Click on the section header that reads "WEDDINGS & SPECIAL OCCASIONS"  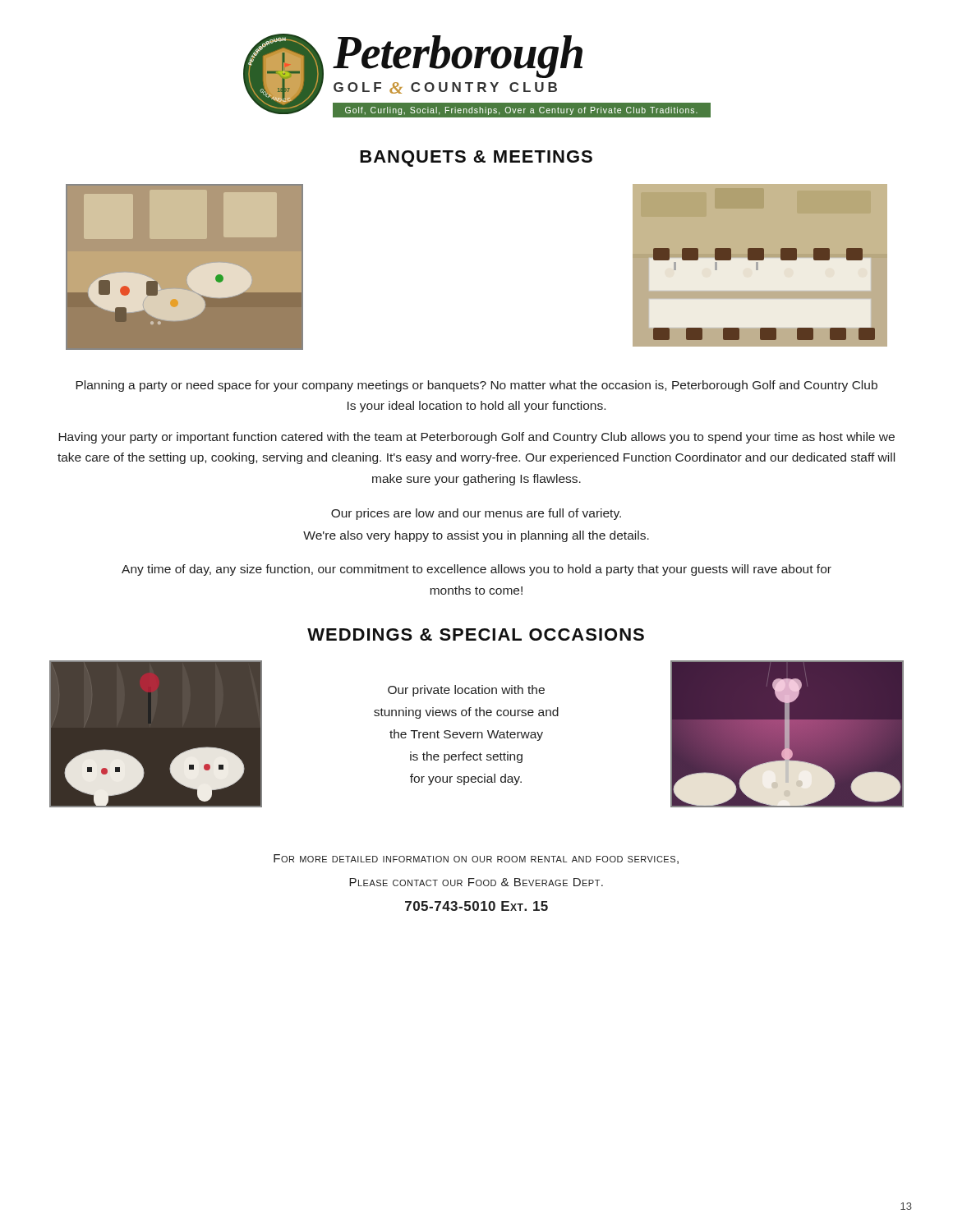pyautogui.click(x=476, y=635)
